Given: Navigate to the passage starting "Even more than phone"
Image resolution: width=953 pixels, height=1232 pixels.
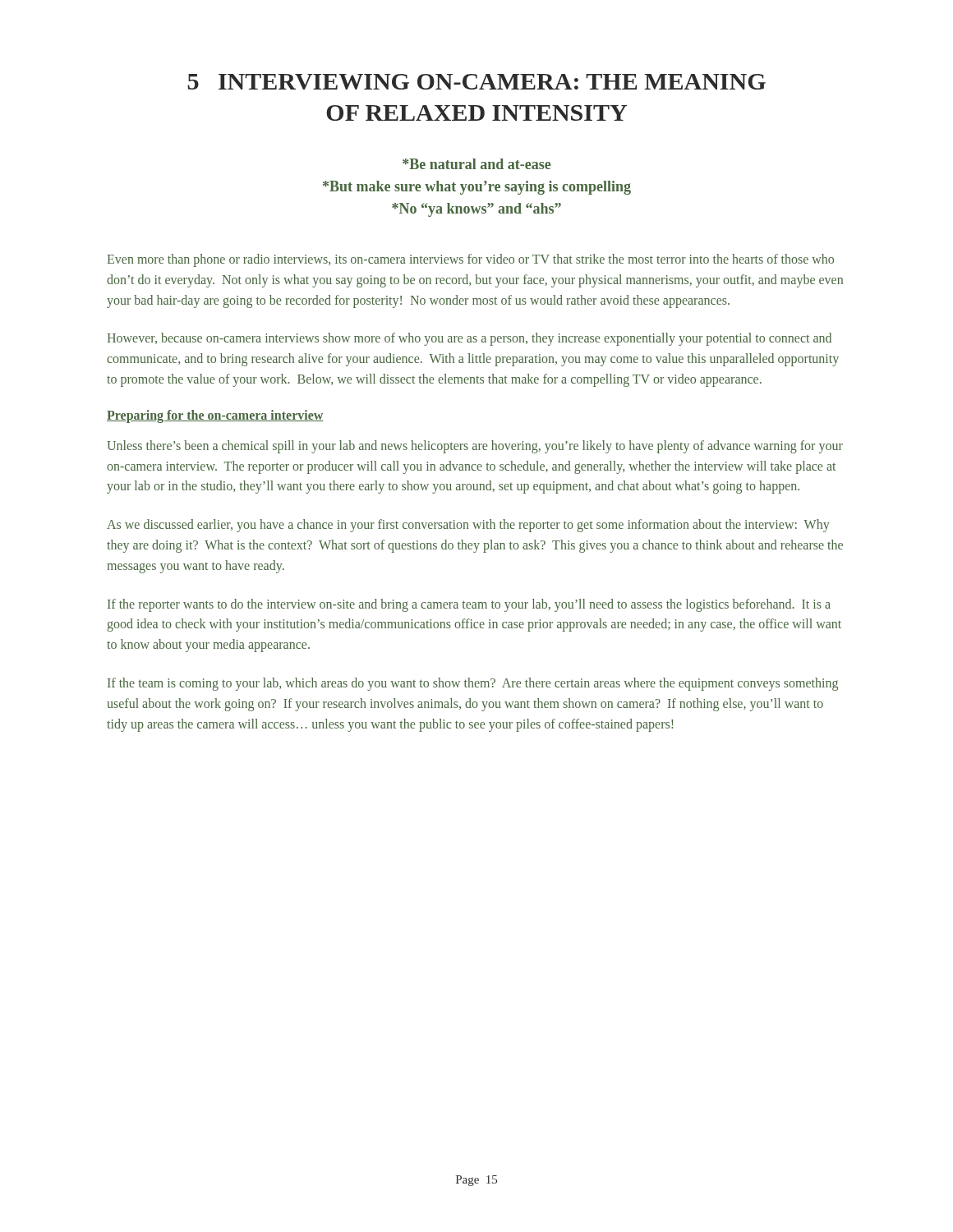Looking at the screenshot, I should click(x=475, y=280).
